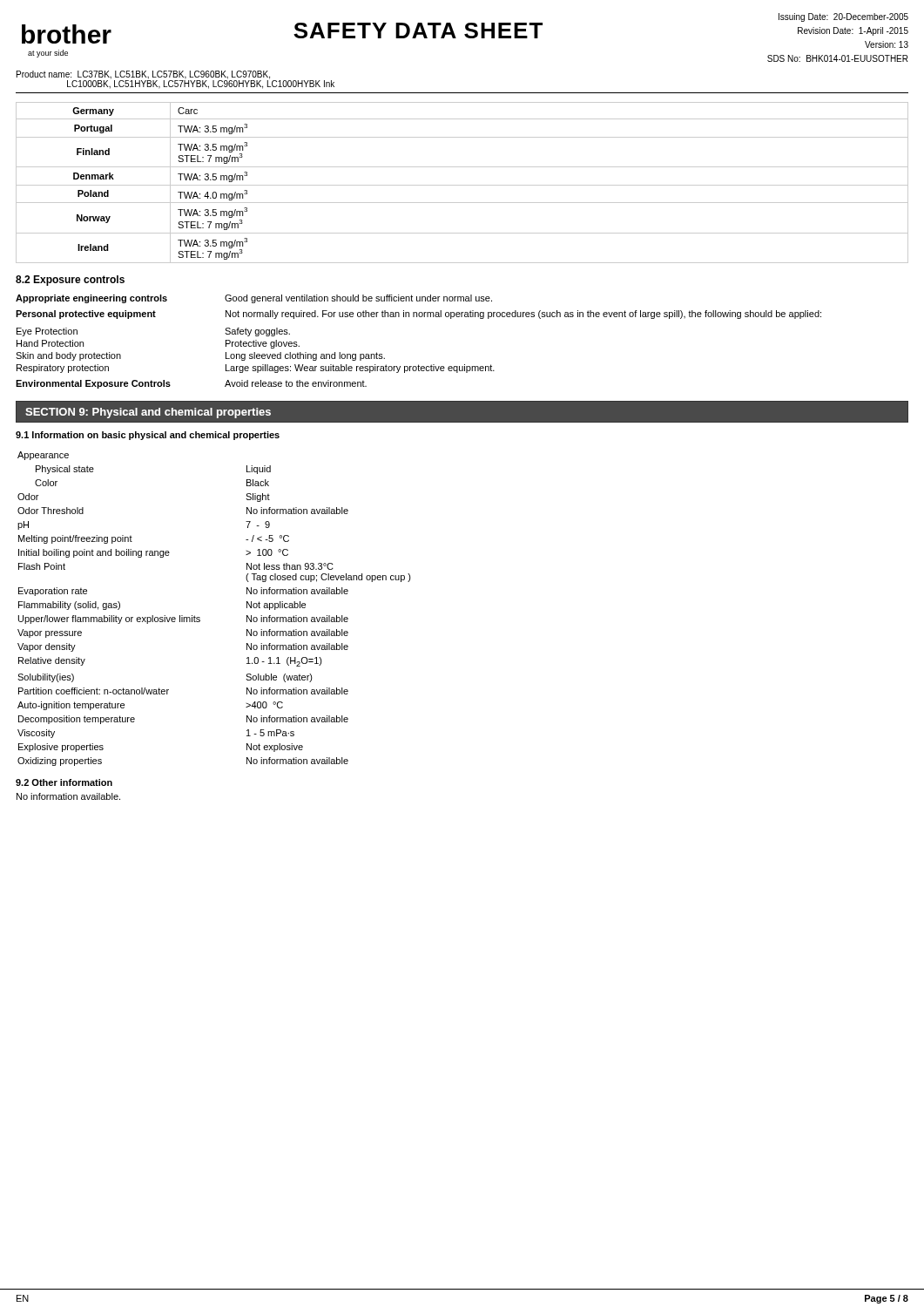Locate the text block containing "Eye Protection Safety"

pos(38,332)
